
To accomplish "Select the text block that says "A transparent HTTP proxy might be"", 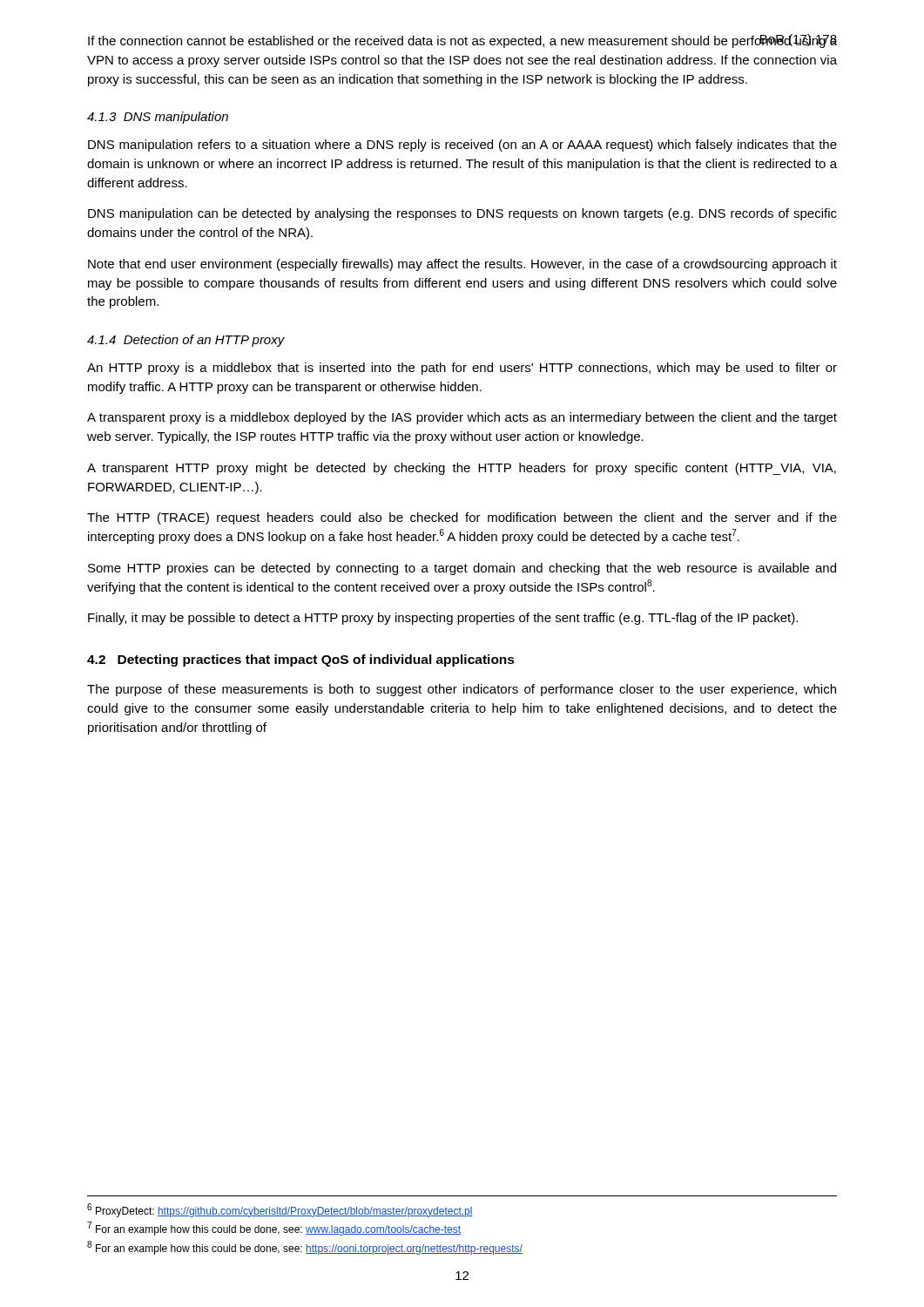I will [x=462, y=477].
